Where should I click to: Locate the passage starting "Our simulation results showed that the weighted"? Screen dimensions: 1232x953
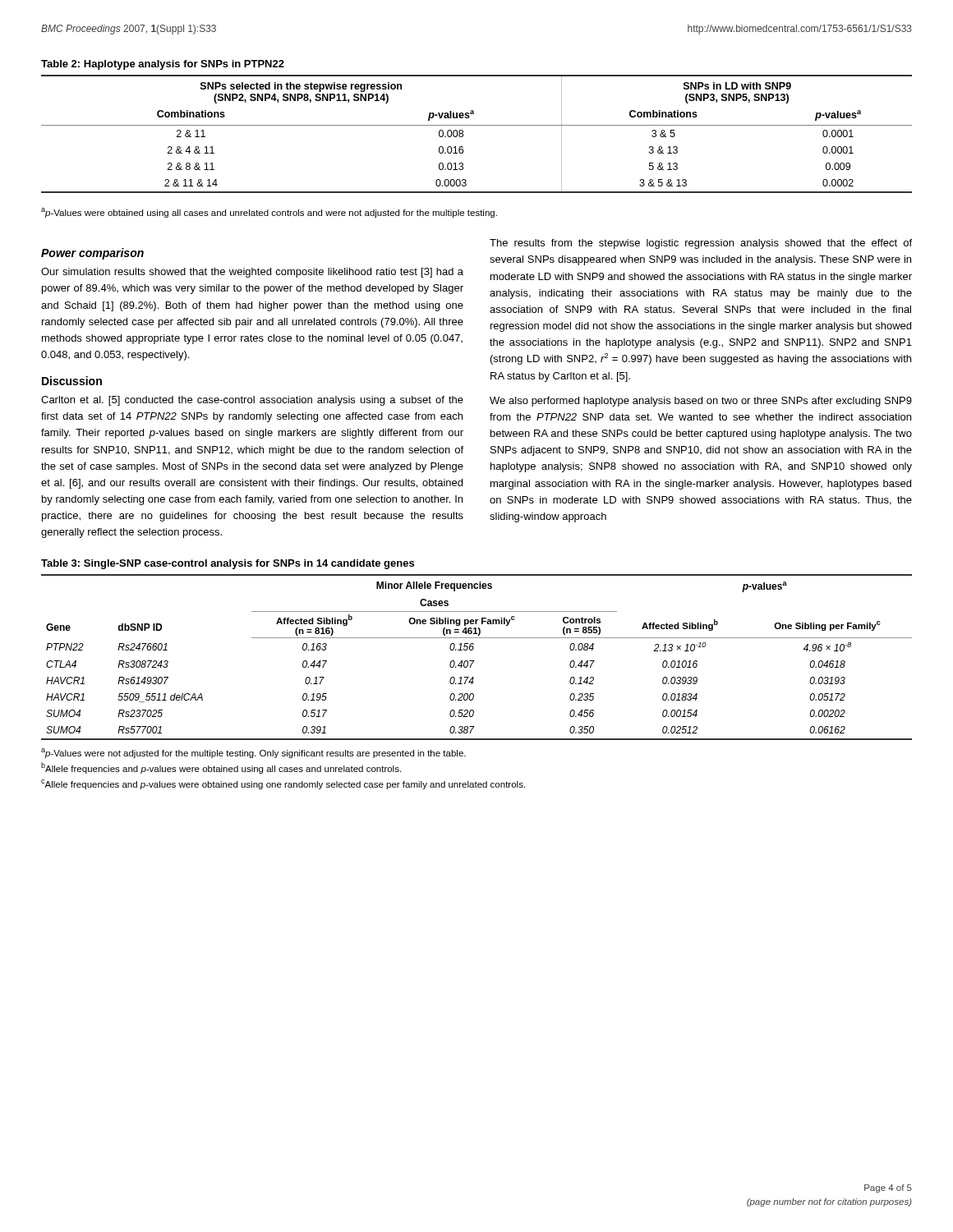pyautogui.click(x=252, y=313)
